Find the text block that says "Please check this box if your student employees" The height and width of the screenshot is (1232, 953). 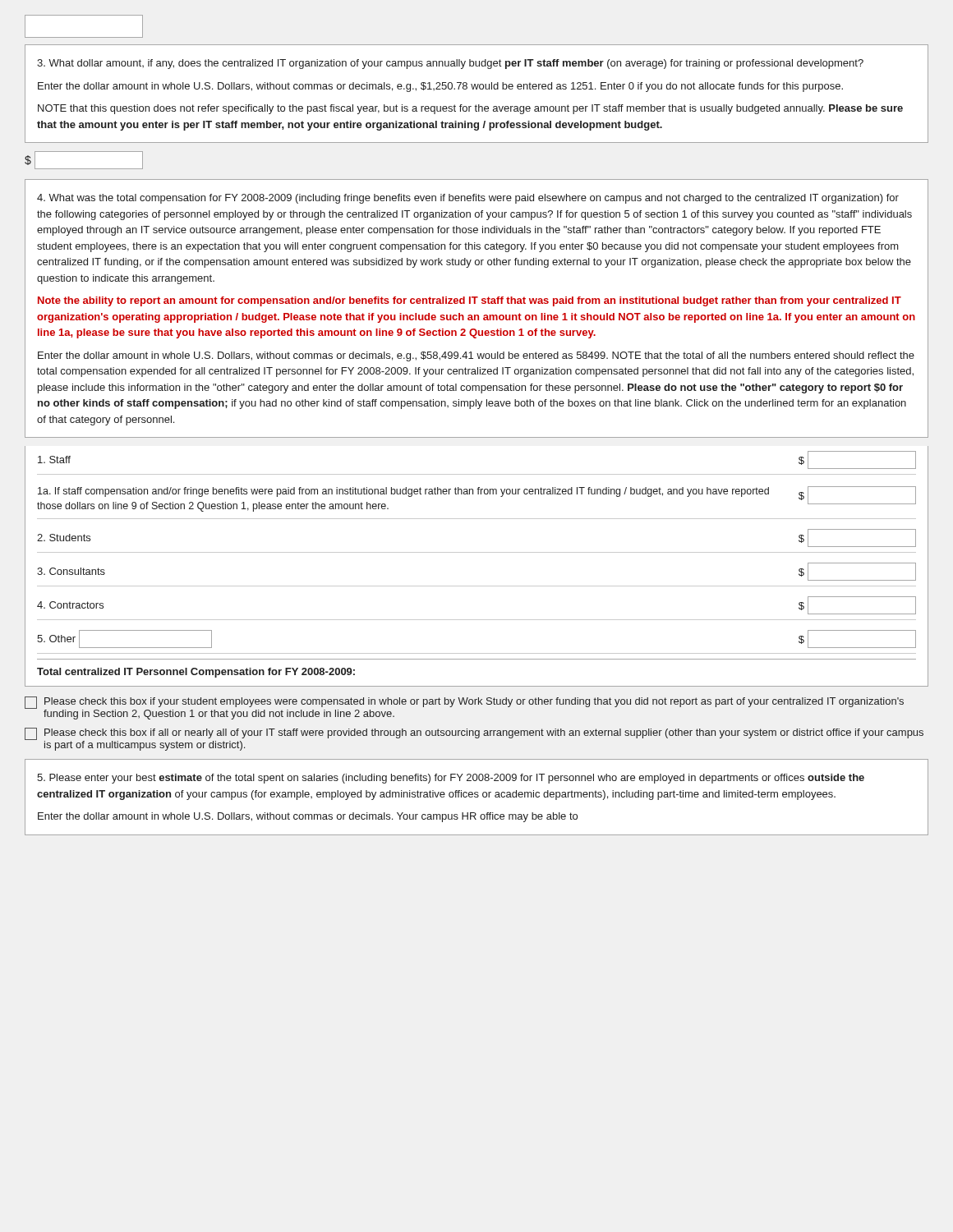476,723
